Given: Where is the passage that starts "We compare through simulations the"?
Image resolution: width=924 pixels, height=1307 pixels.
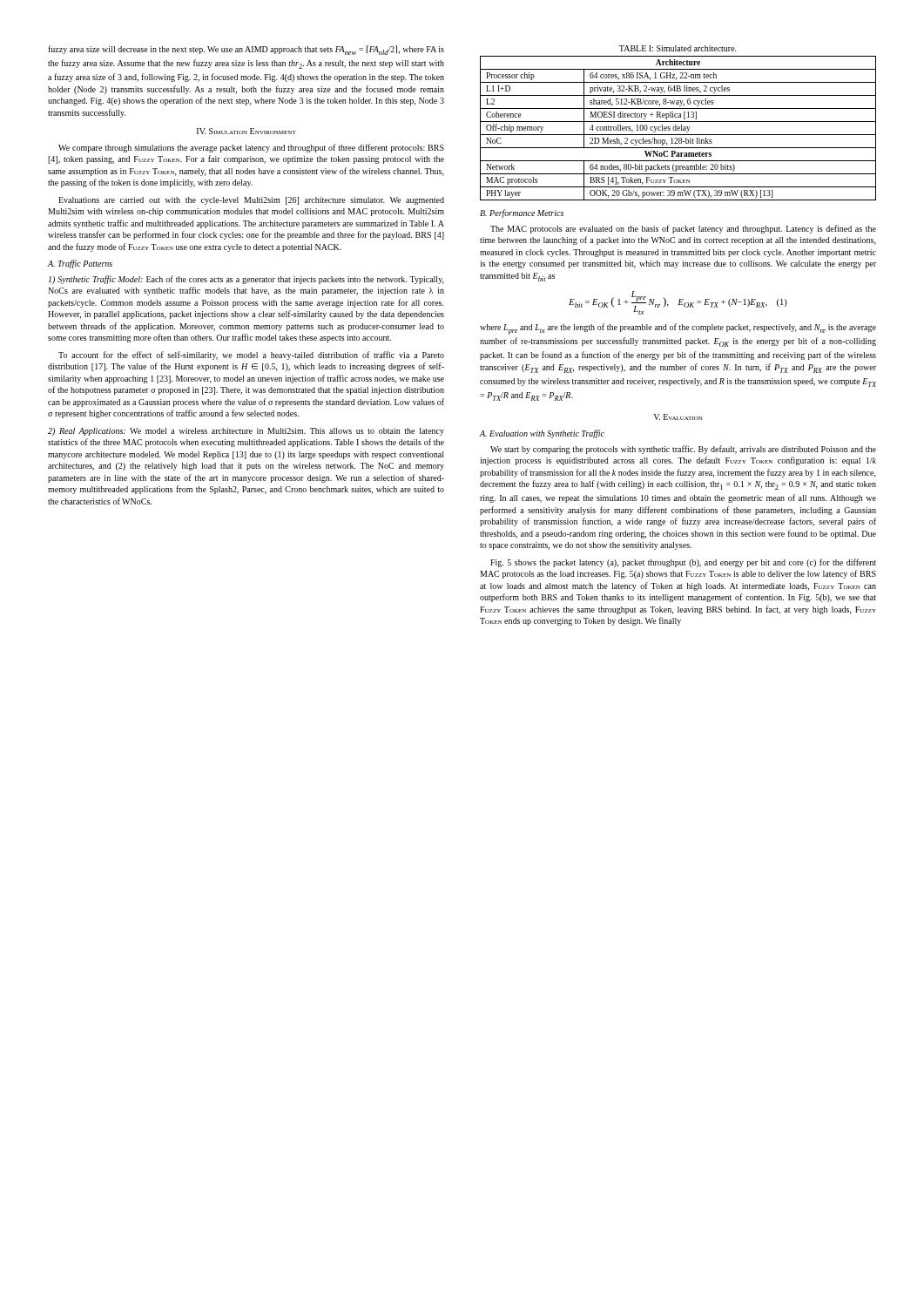Looking at the screenshot, I should [x=246, y=197].
